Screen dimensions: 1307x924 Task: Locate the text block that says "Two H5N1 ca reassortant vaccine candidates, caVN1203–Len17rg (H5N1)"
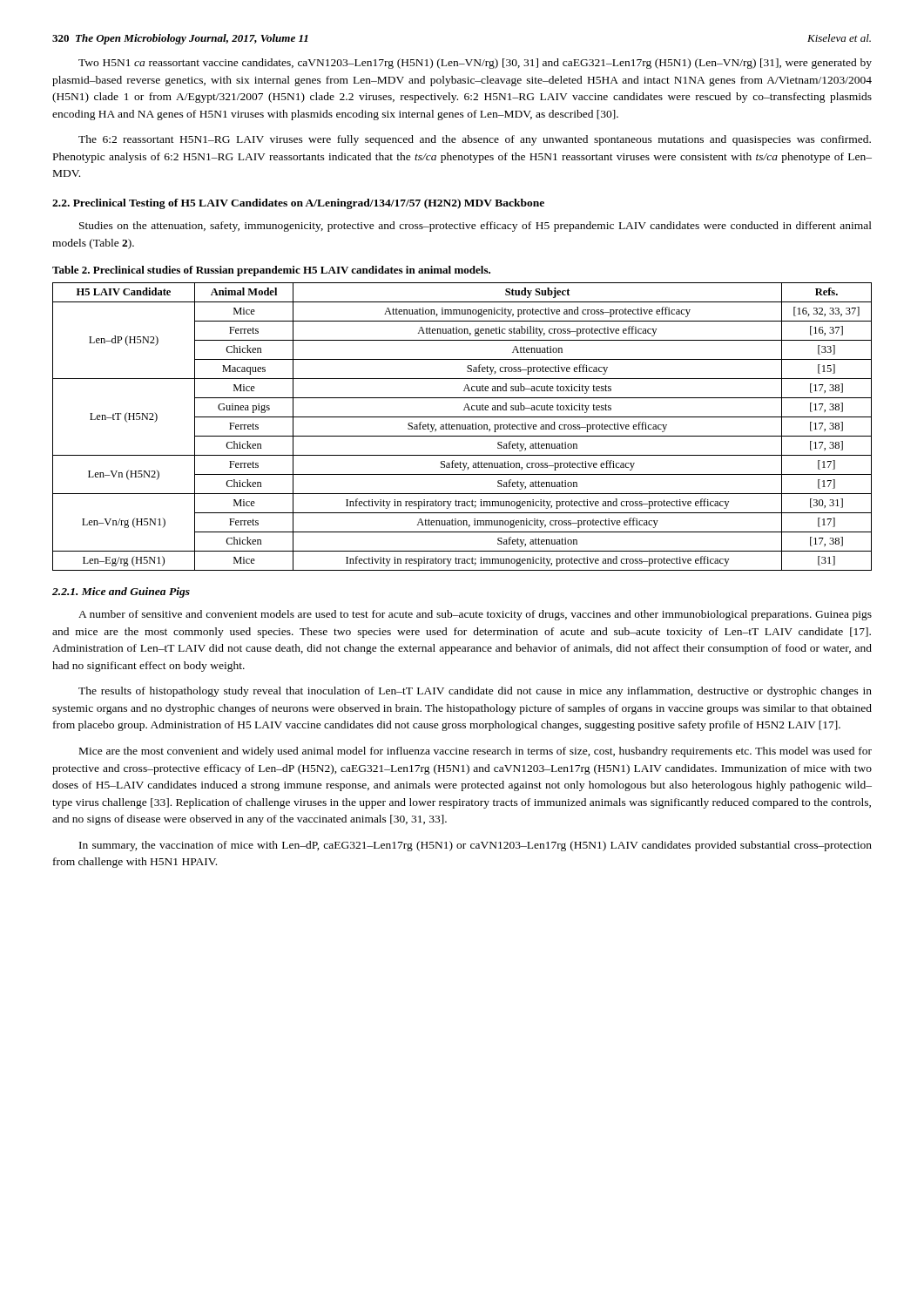(x=462, y=88)
